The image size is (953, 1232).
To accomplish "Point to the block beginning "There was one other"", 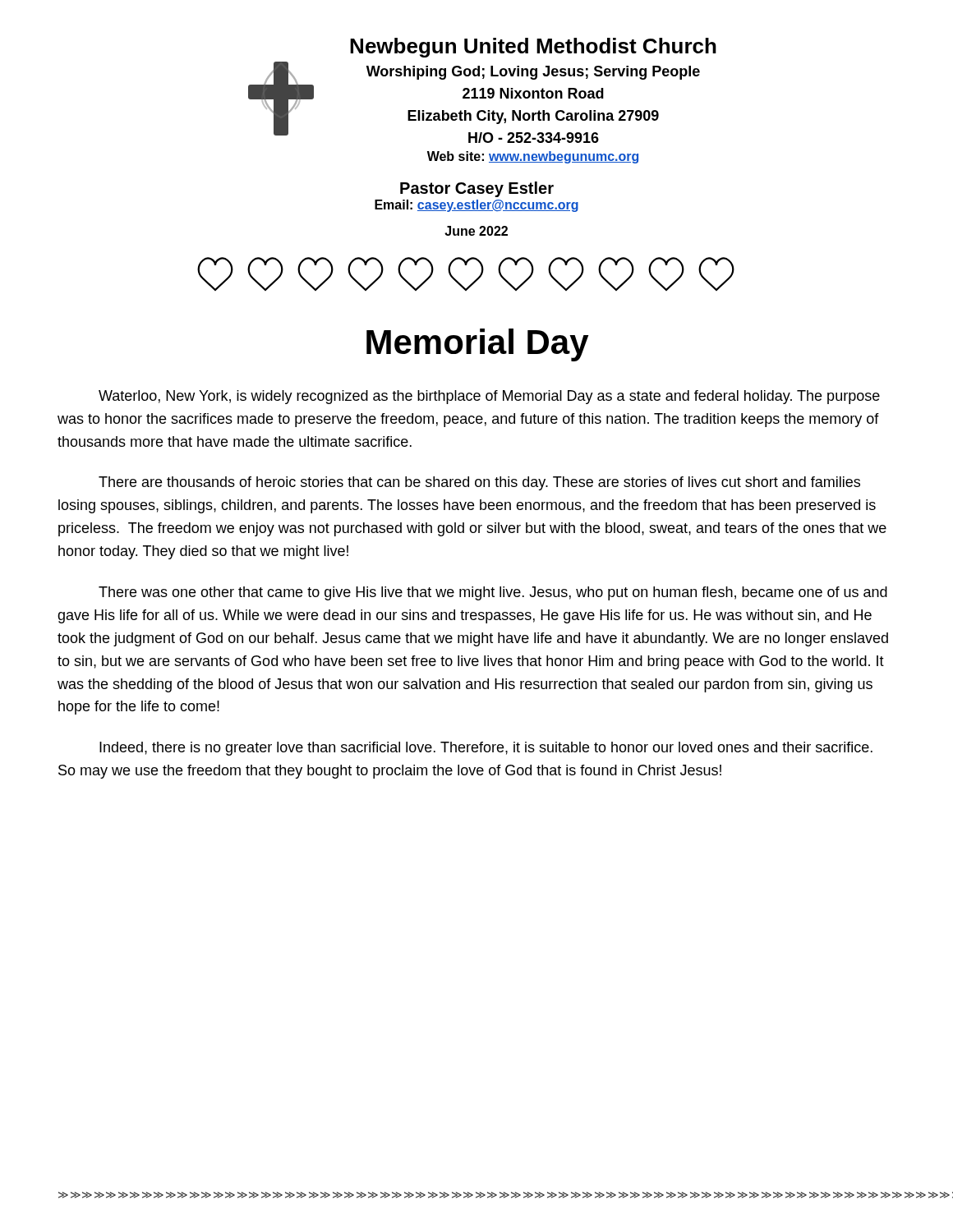I will click(473, 649).
